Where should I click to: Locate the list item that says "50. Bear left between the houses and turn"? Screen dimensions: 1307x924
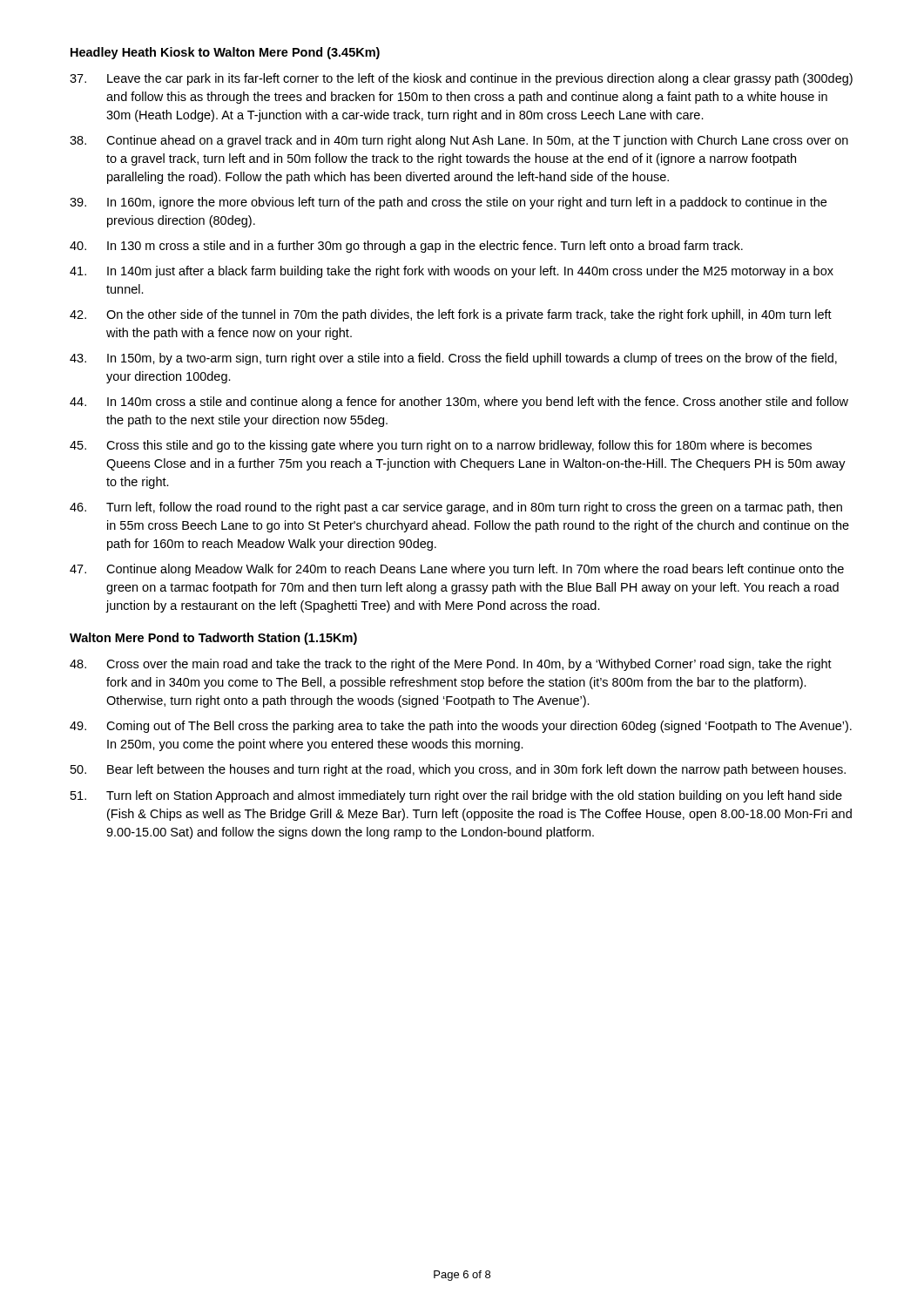pyautogui.click(x=462, y=770)
